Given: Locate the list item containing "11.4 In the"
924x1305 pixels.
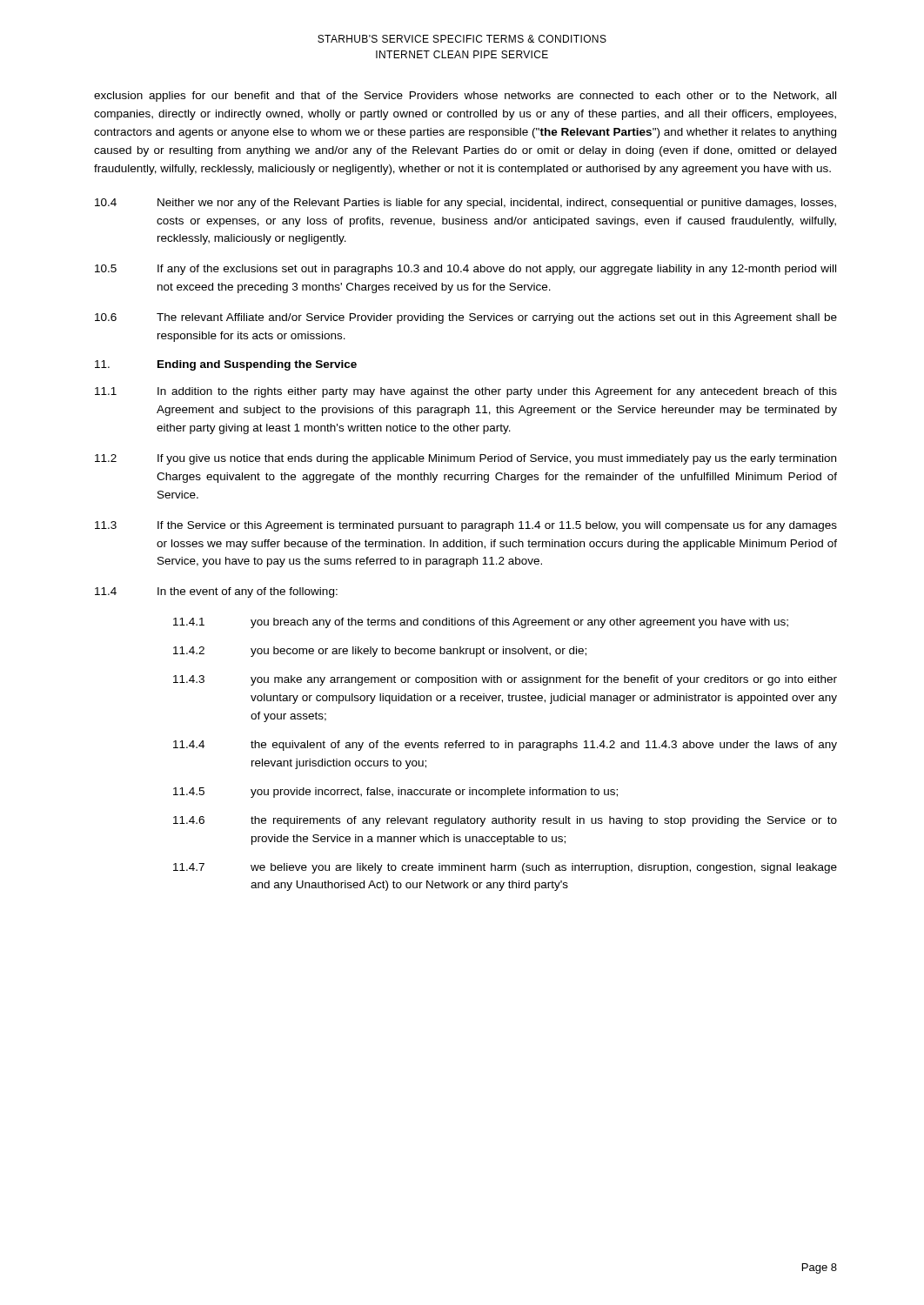Looking at the screenshot, I should tap(216, 592).
